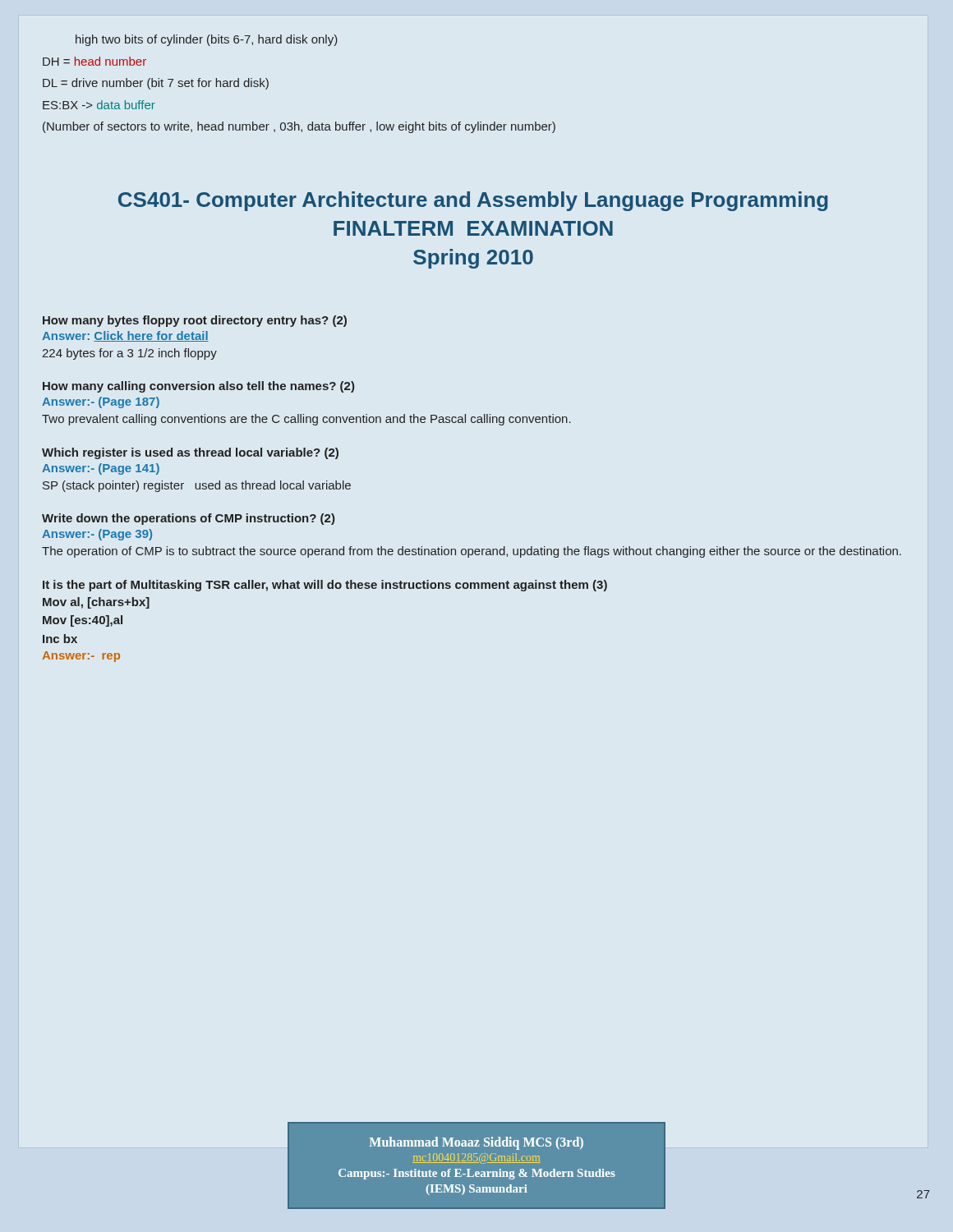The width and height of the screenshot is (953, 1232).
Task: Select the block starting "CS401- Computer Architecture and"
Action: click(473, 228)
